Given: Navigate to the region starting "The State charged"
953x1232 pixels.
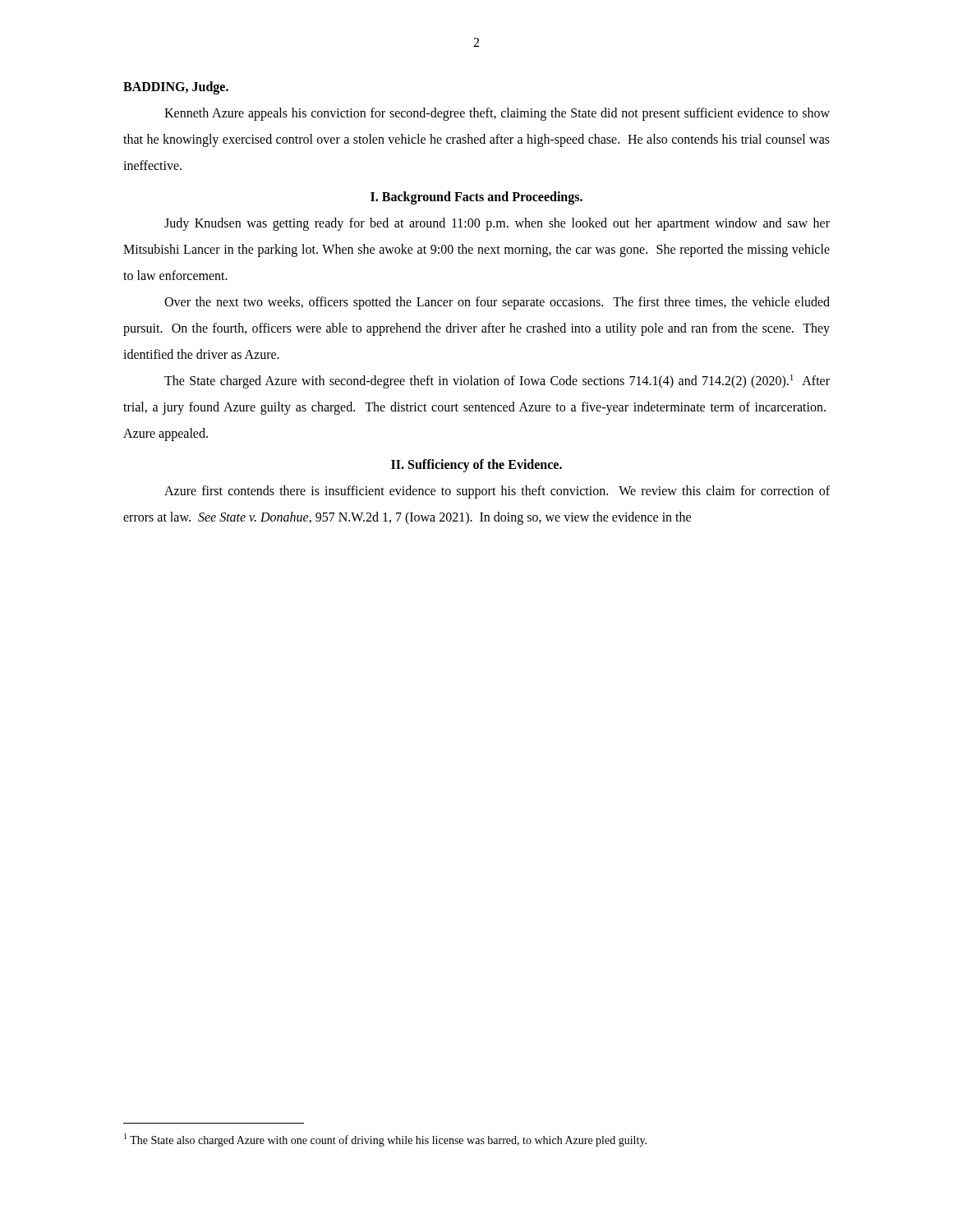Looking at the screenshot, I should tap(476, 406).
